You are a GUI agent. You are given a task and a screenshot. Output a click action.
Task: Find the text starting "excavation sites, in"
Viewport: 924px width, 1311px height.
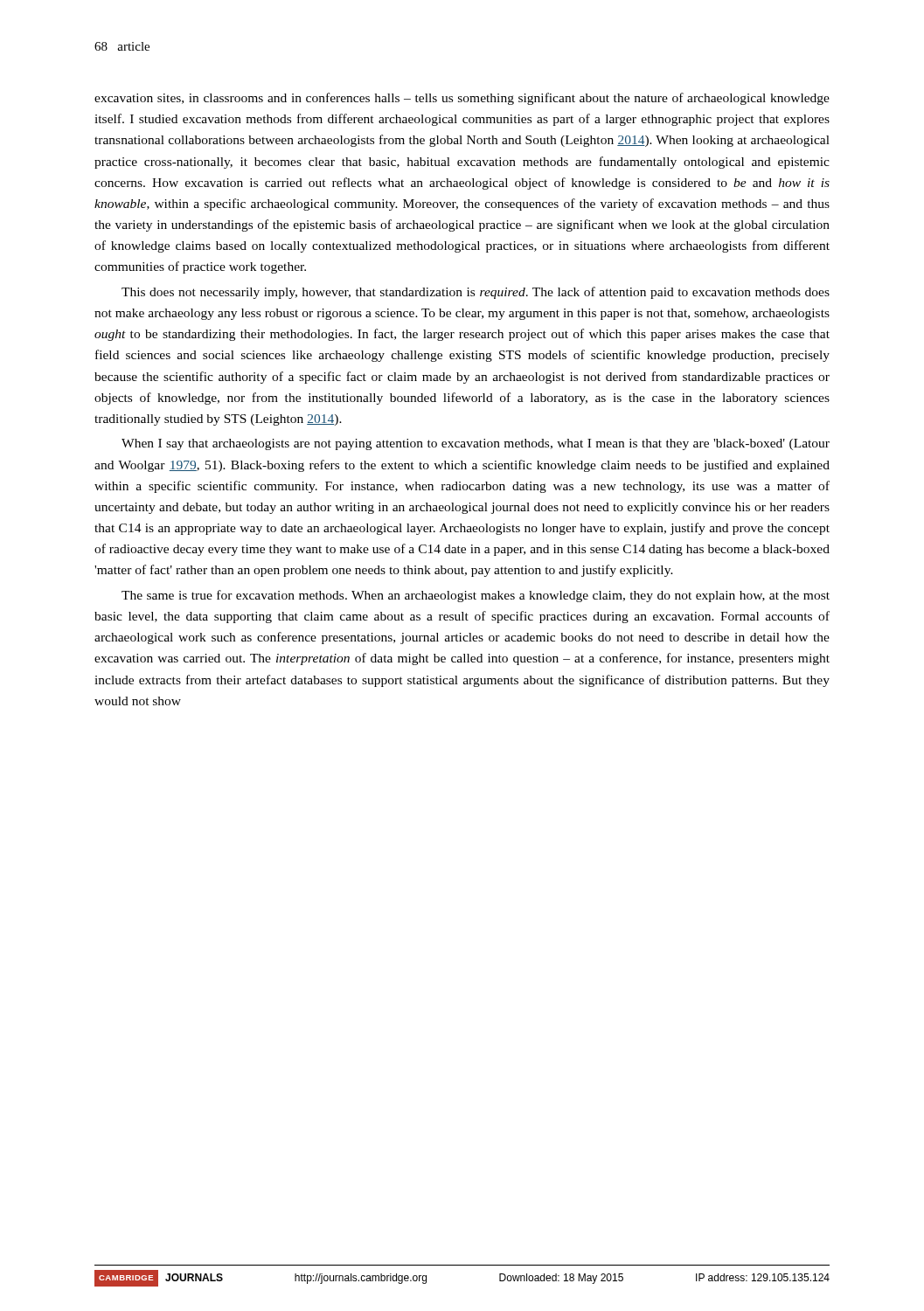tap(462, 399)
